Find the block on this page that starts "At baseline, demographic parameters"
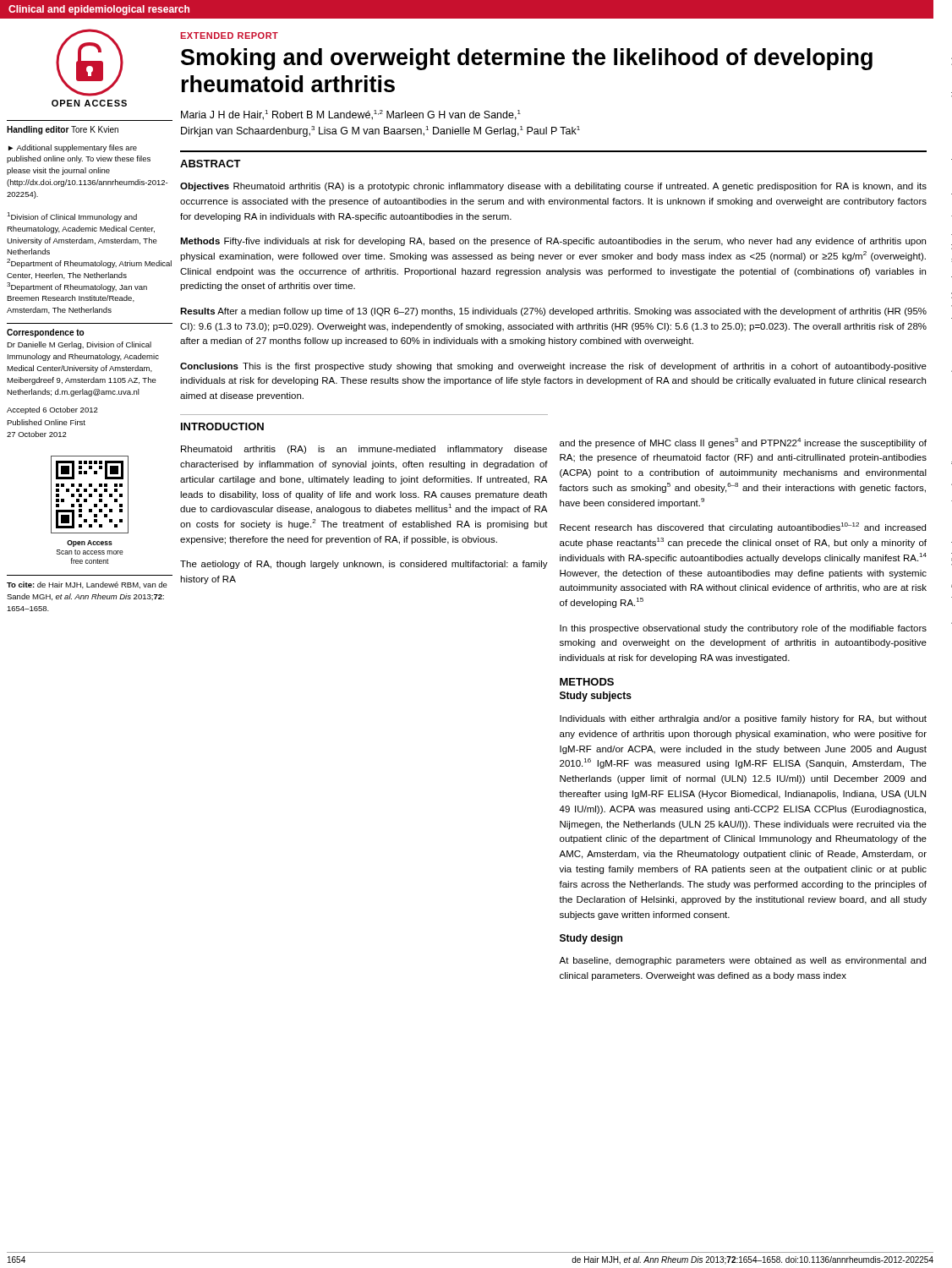The width and height of the screenshot is (952, 1268). point(743,969)
